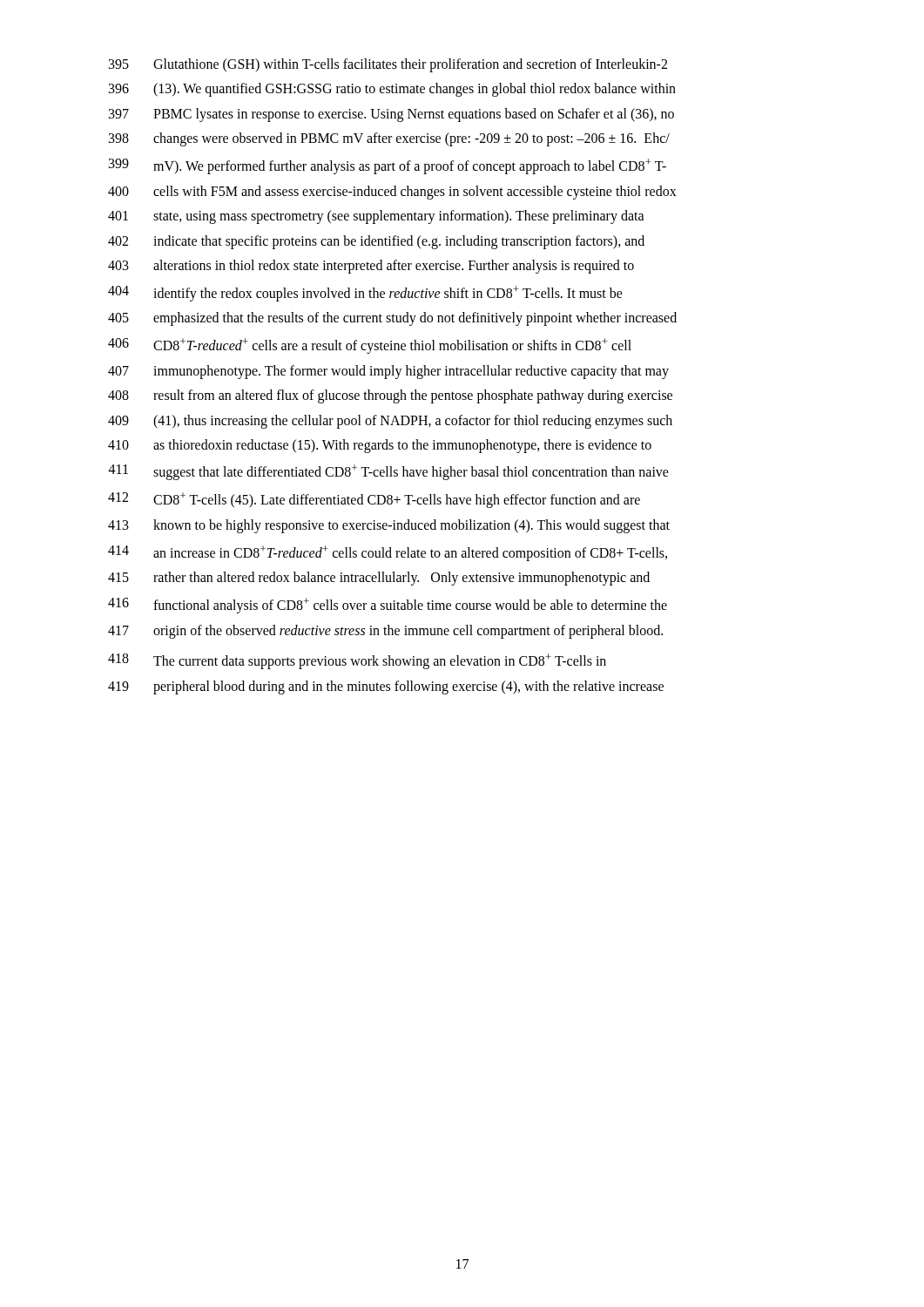Find the passage starting "418 The current data"
This screenshot has height=1307, width=924.
coord(471,673)
